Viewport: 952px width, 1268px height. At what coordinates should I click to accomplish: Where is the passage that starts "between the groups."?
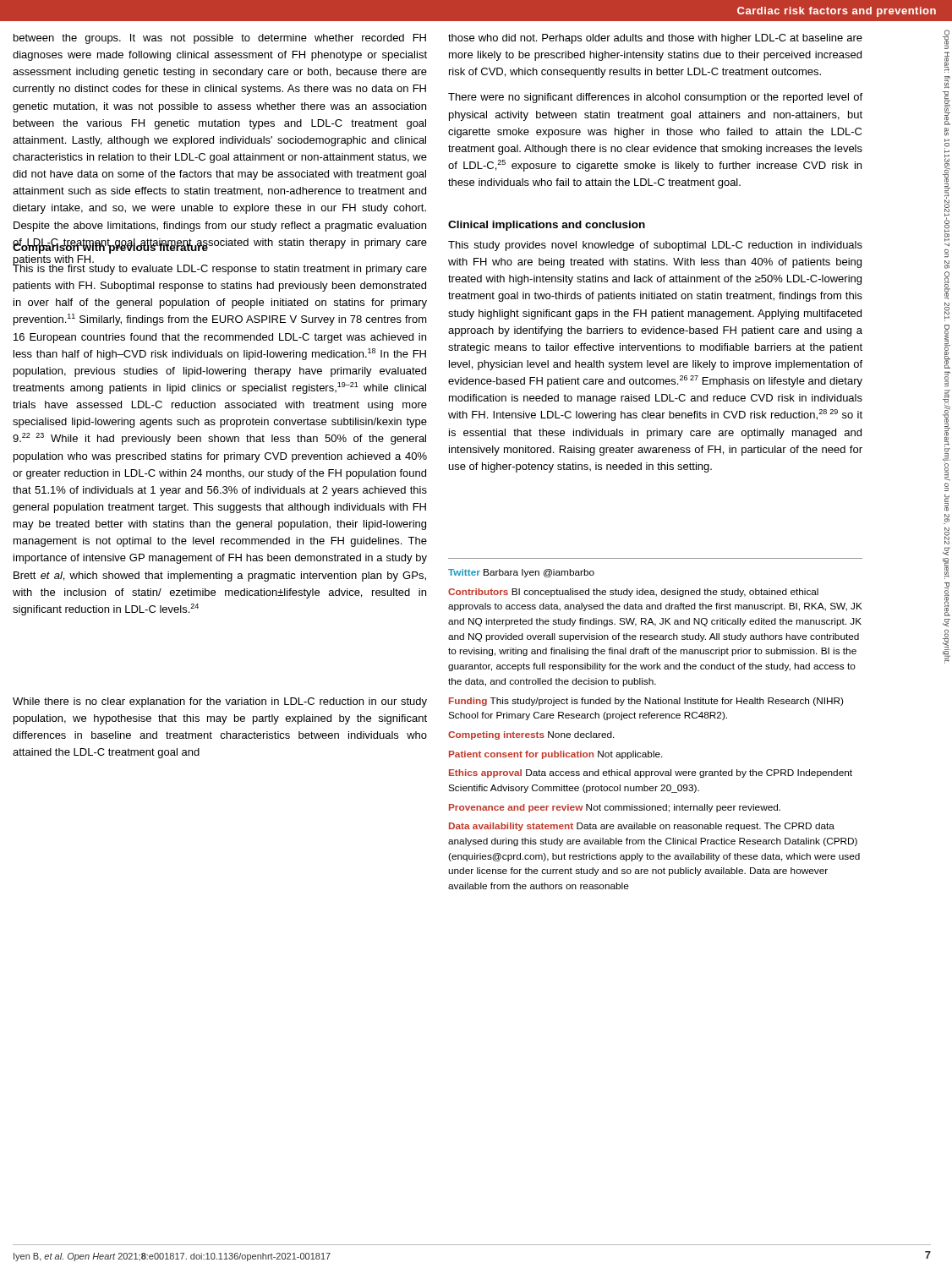click(x=220, y=149)
